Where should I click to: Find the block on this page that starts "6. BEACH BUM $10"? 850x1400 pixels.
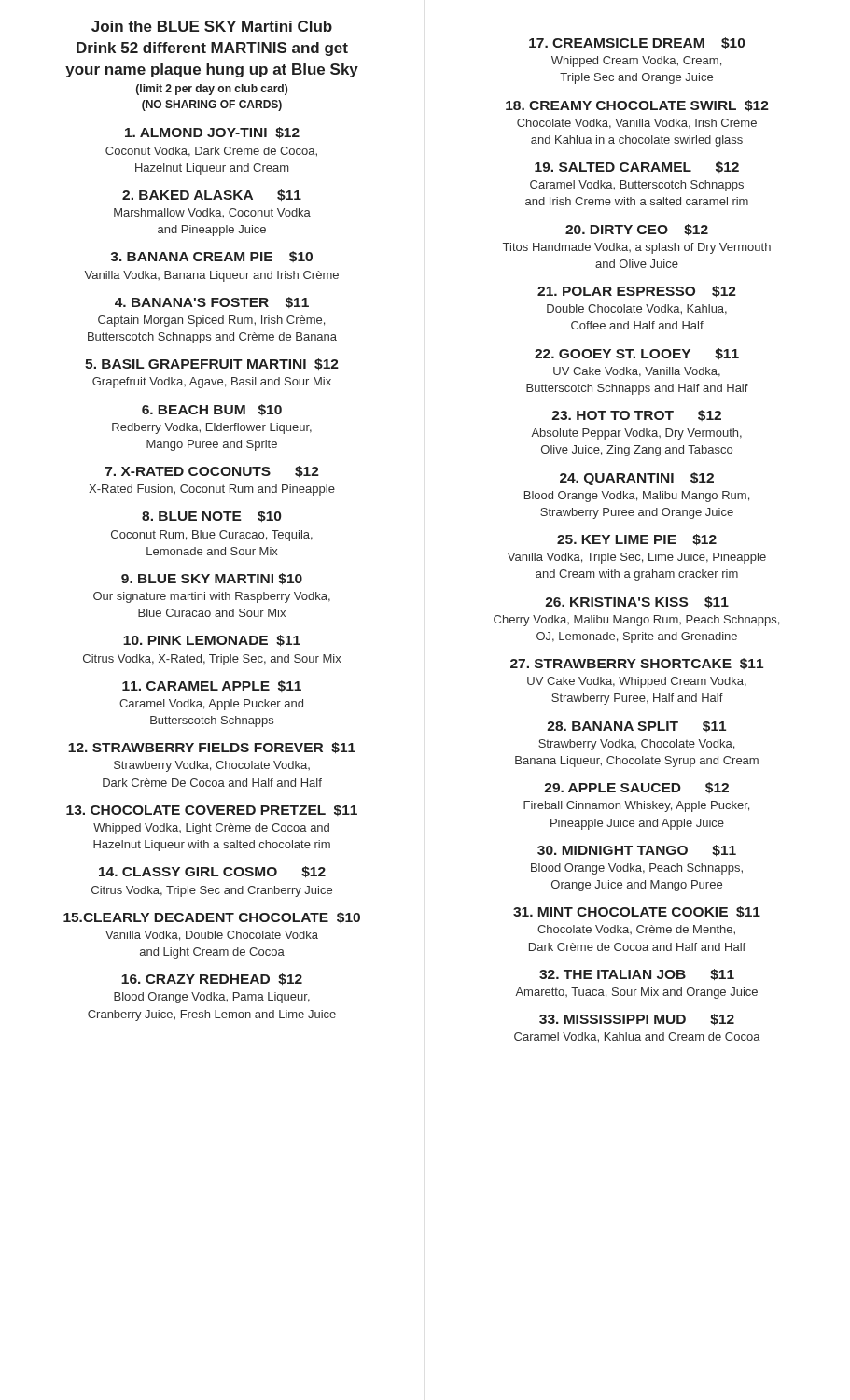[212, 426]
